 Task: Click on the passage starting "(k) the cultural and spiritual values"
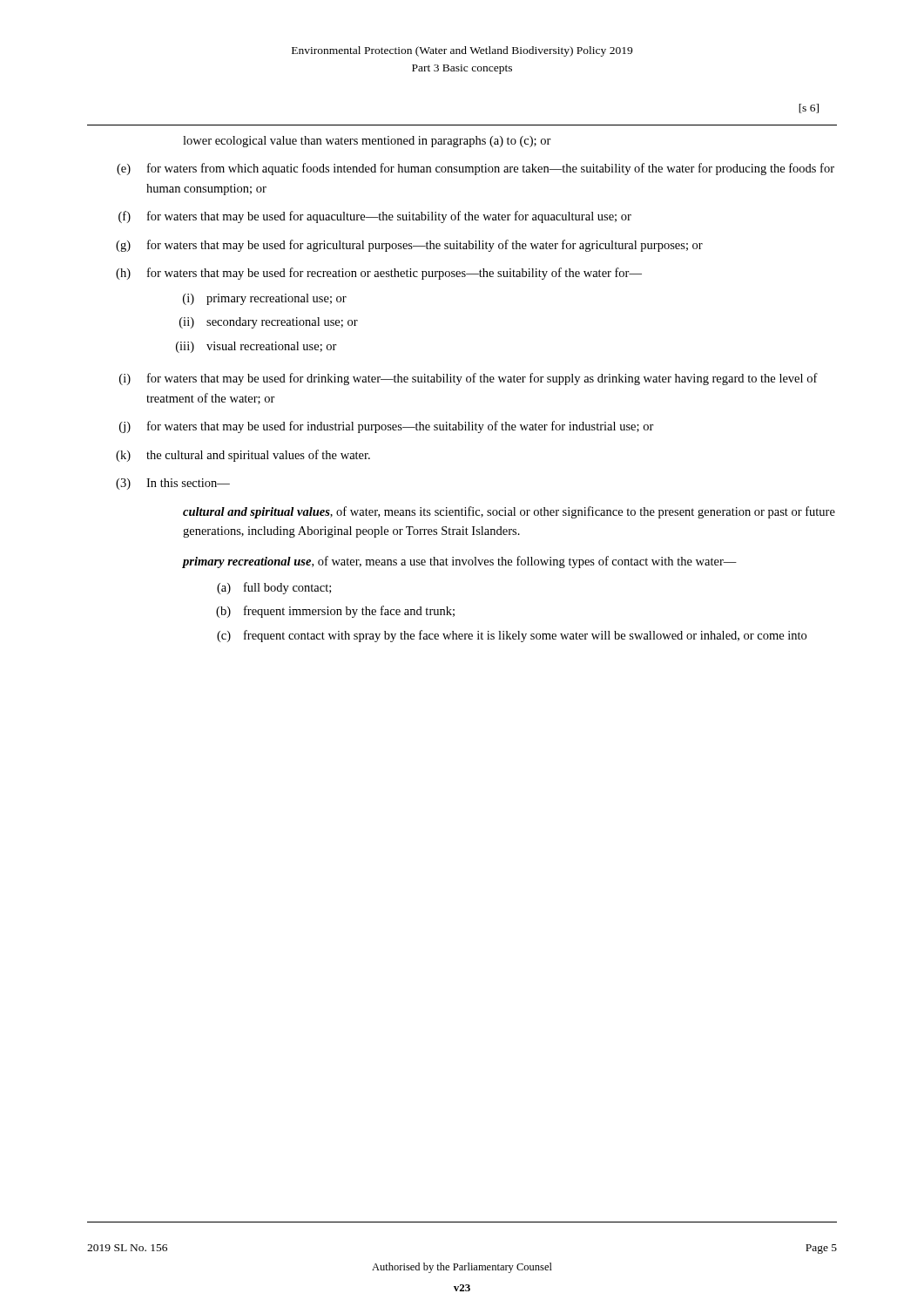243,456
